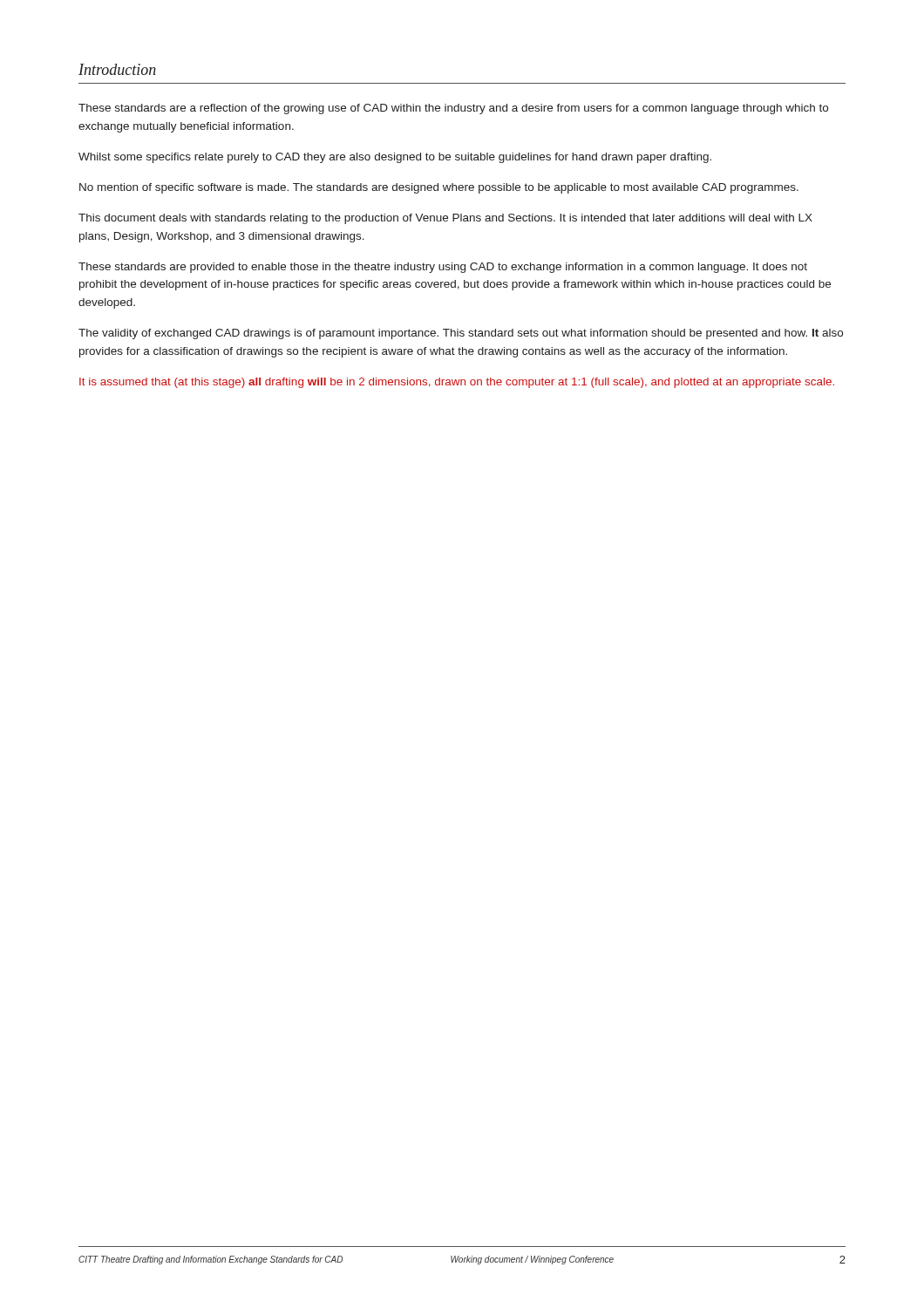Select the region starting "No mention of"
This screenshot has height=1308, width=924.
[439, 187]
